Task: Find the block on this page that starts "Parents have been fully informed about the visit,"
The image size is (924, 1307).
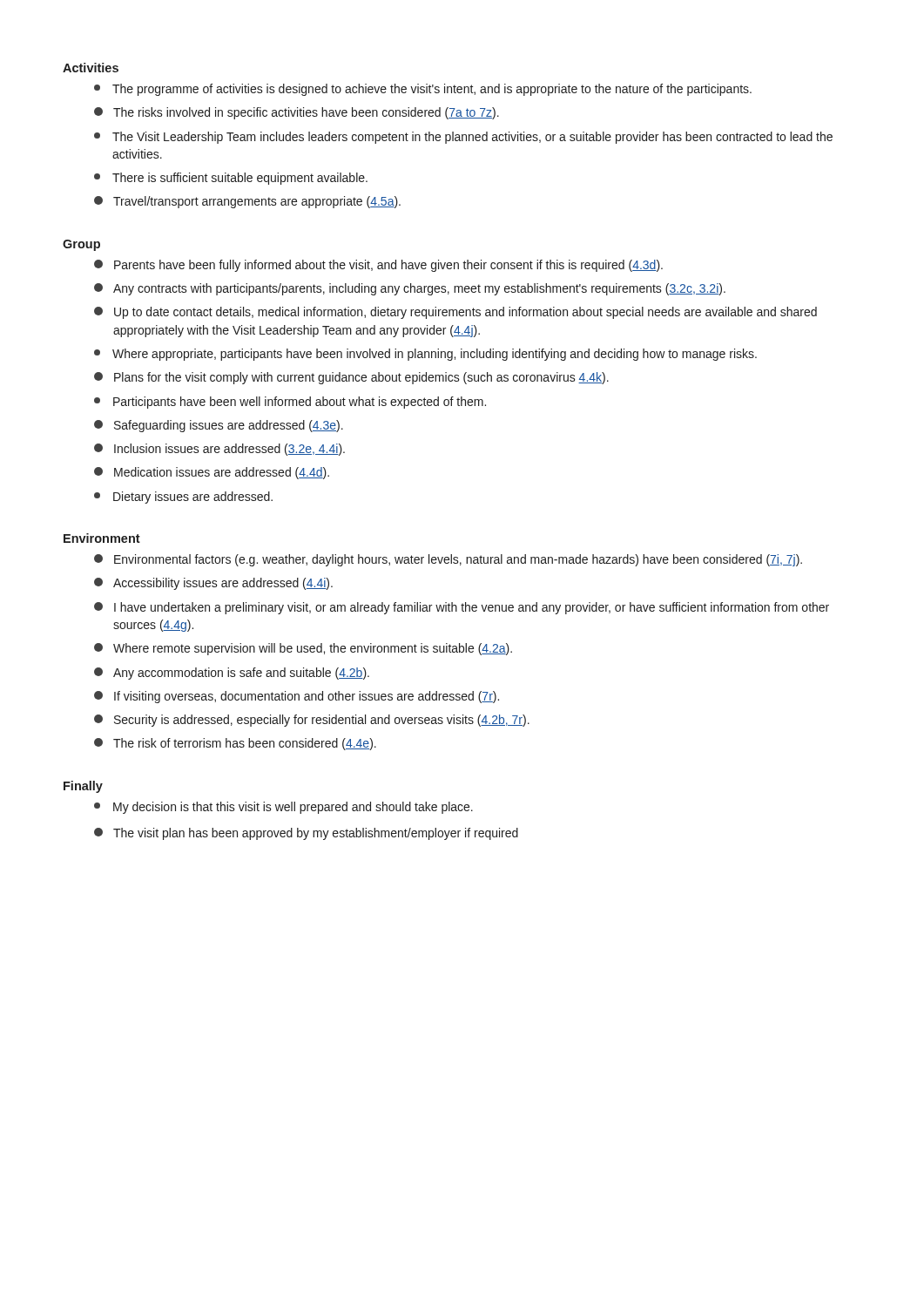Action: [x=379, y=265]
